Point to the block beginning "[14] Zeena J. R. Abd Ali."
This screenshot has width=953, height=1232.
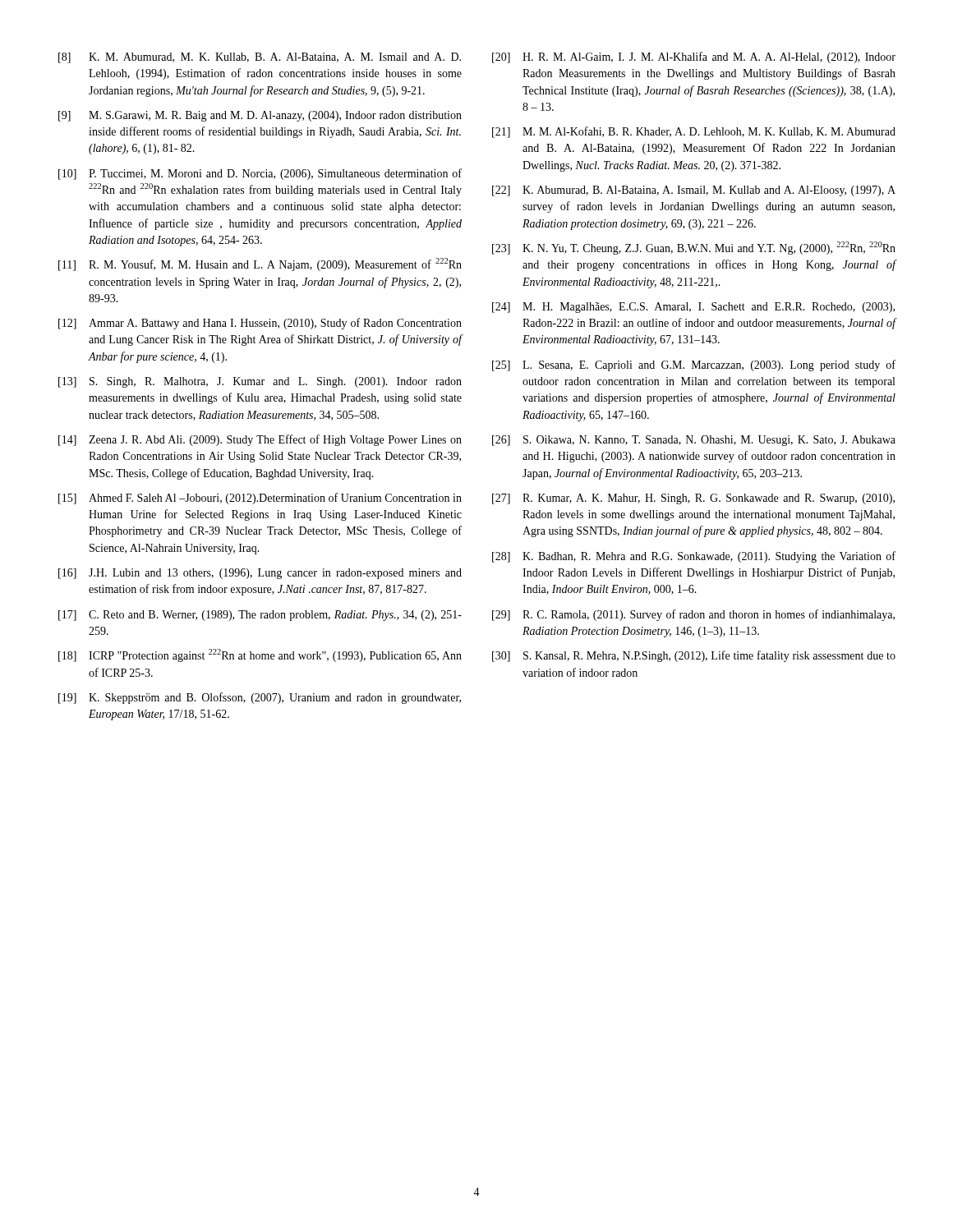tap(260, 457)
